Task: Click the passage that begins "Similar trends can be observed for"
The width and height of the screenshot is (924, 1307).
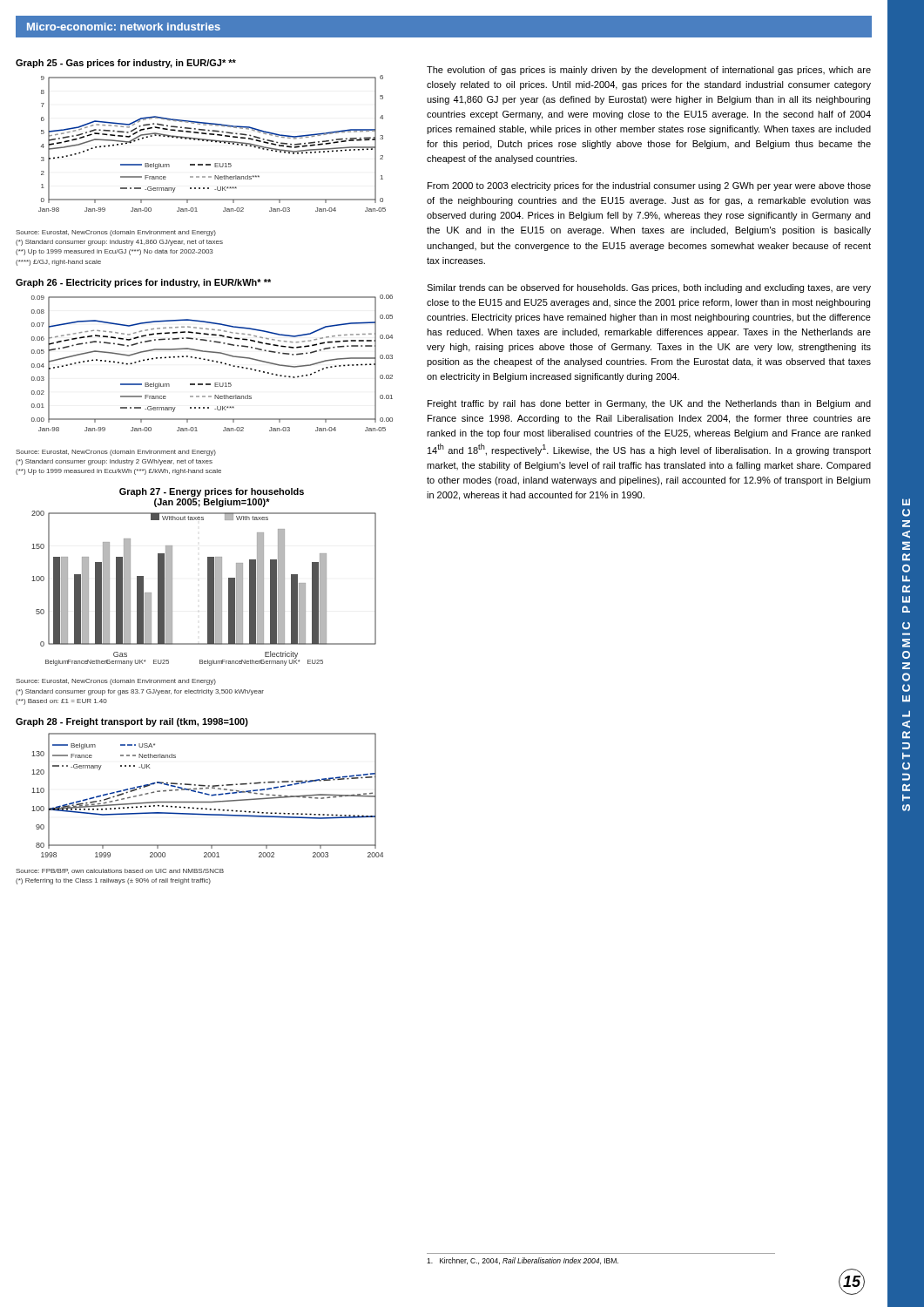Action: tap(649, 332)
